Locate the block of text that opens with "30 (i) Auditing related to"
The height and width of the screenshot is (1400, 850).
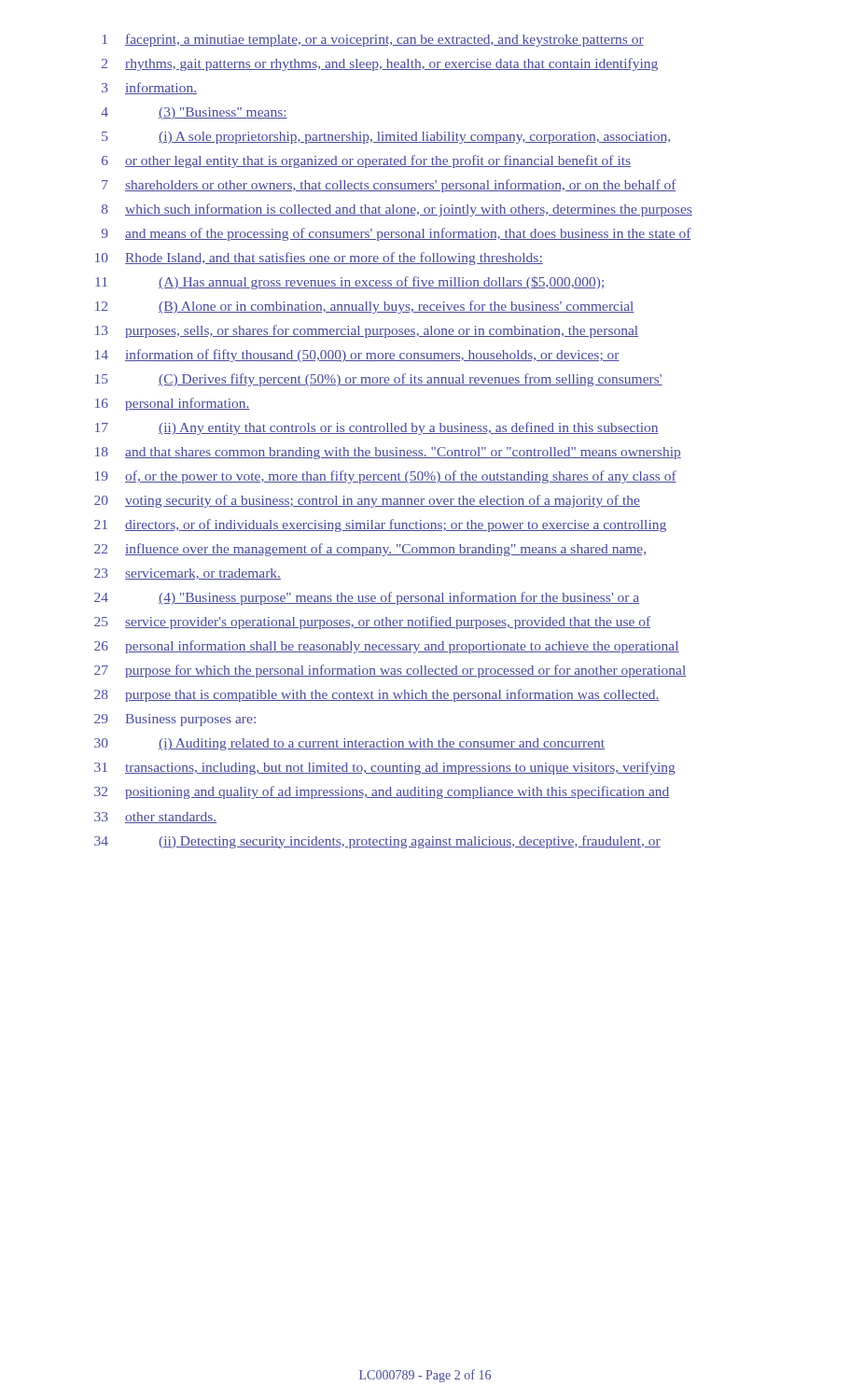click(x=434, y=743)
